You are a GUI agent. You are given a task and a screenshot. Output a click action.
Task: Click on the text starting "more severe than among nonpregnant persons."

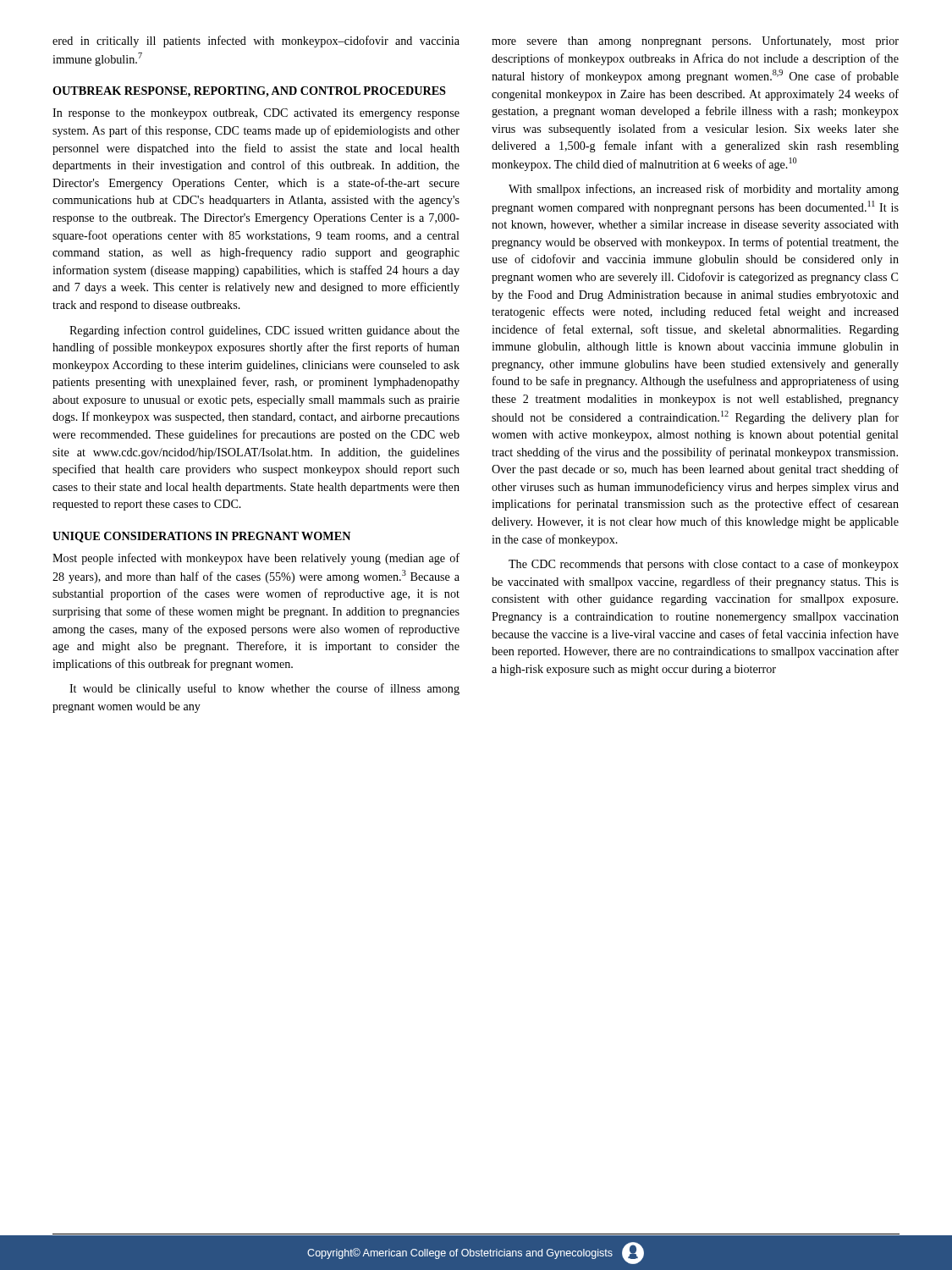695,355
